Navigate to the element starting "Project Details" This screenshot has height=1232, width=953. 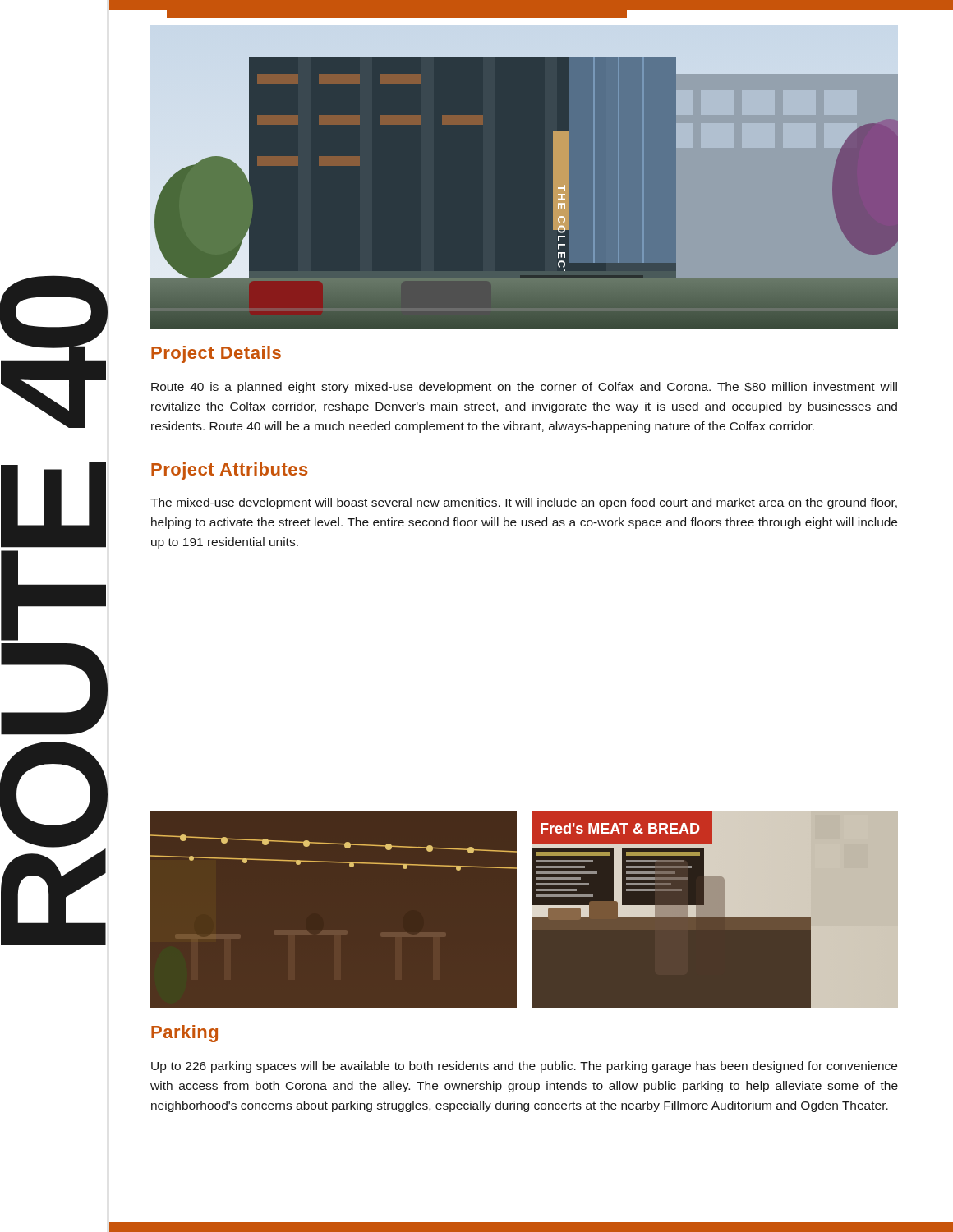(x=216, y=353)
